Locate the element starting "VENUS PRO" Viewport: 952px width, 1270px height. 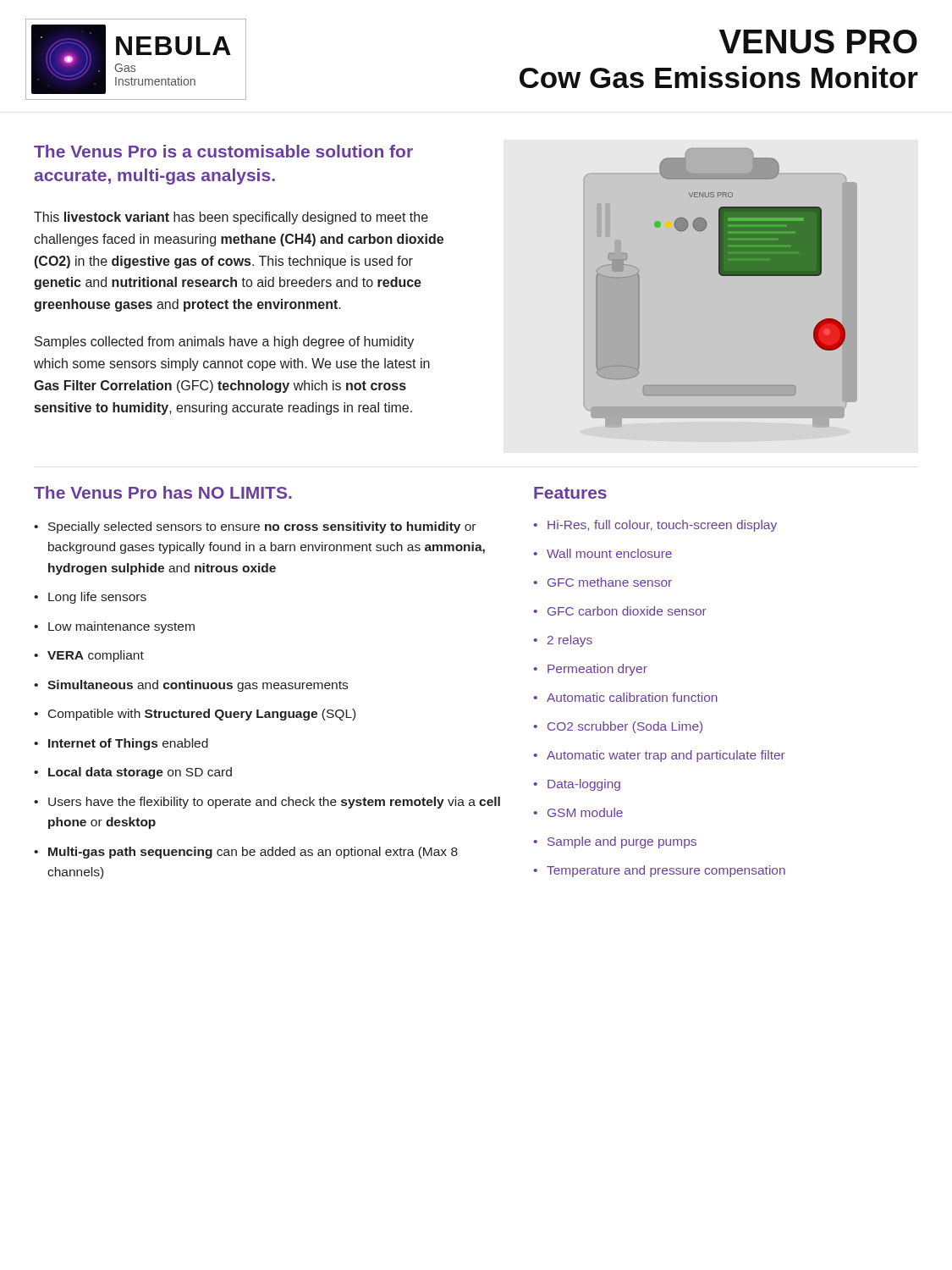(818, 41)
